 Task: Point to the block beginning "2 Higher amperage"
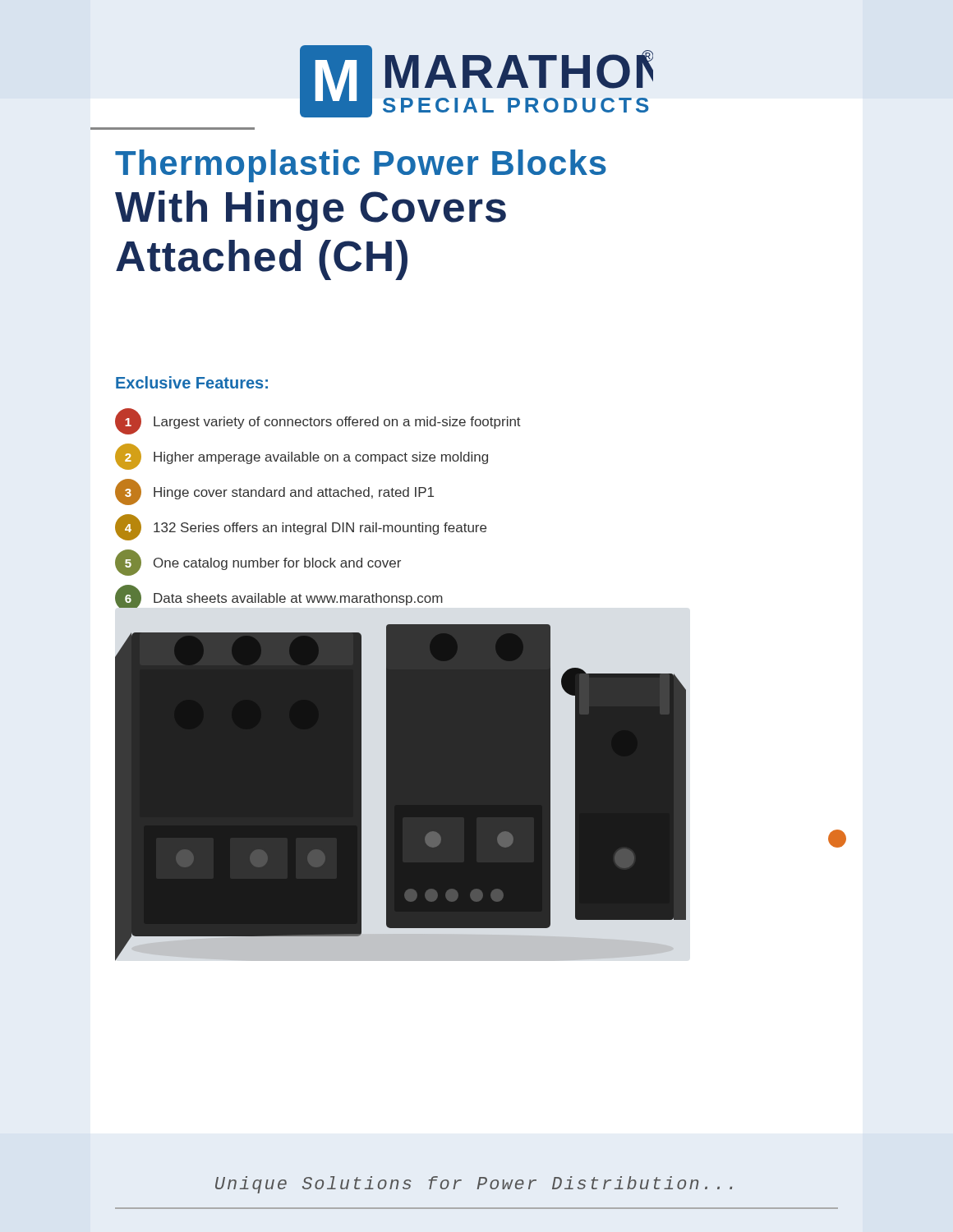coord(302,456)
